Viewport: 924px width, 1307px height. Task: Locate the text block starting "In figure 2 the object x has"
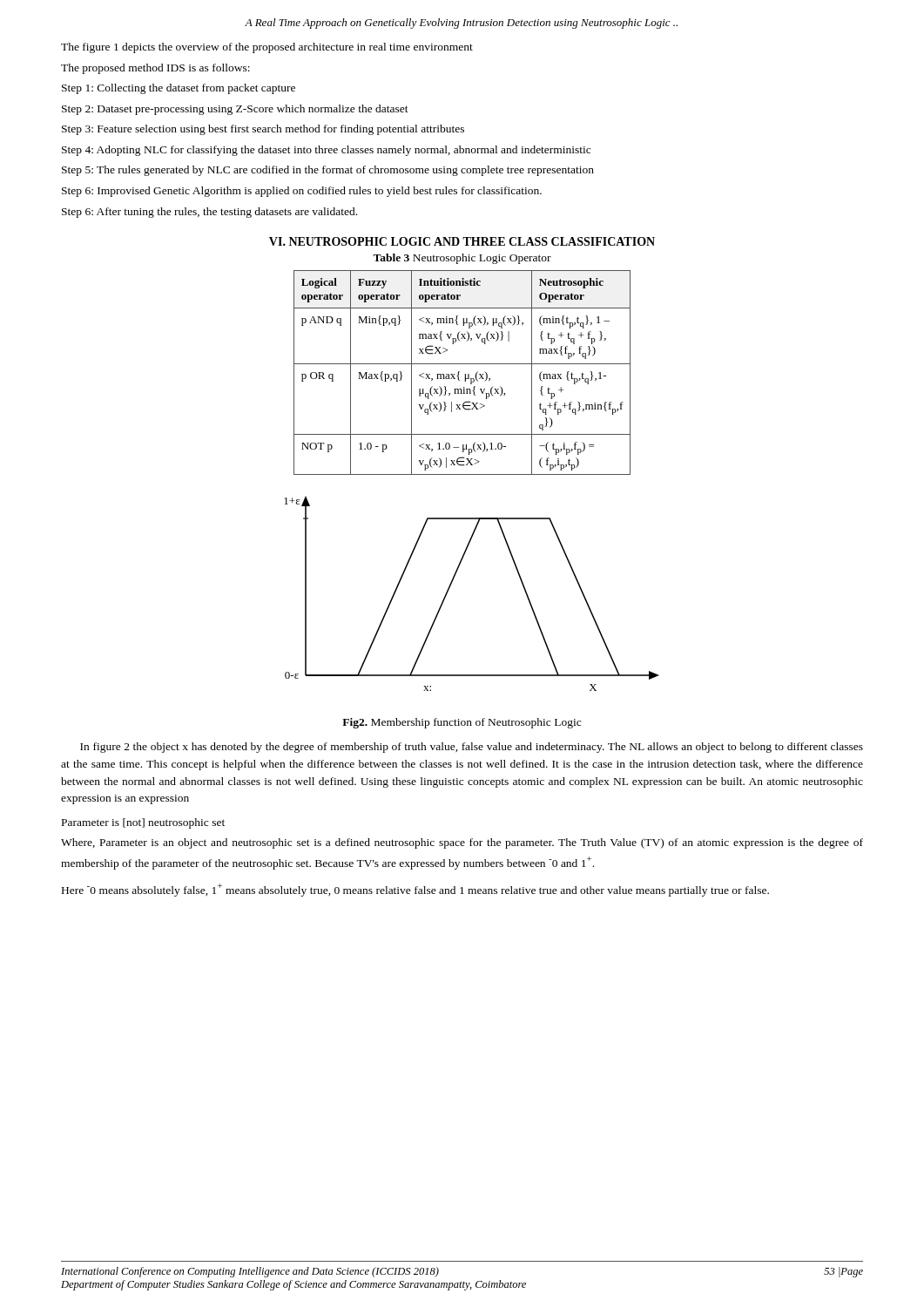[x=462, y=772]
